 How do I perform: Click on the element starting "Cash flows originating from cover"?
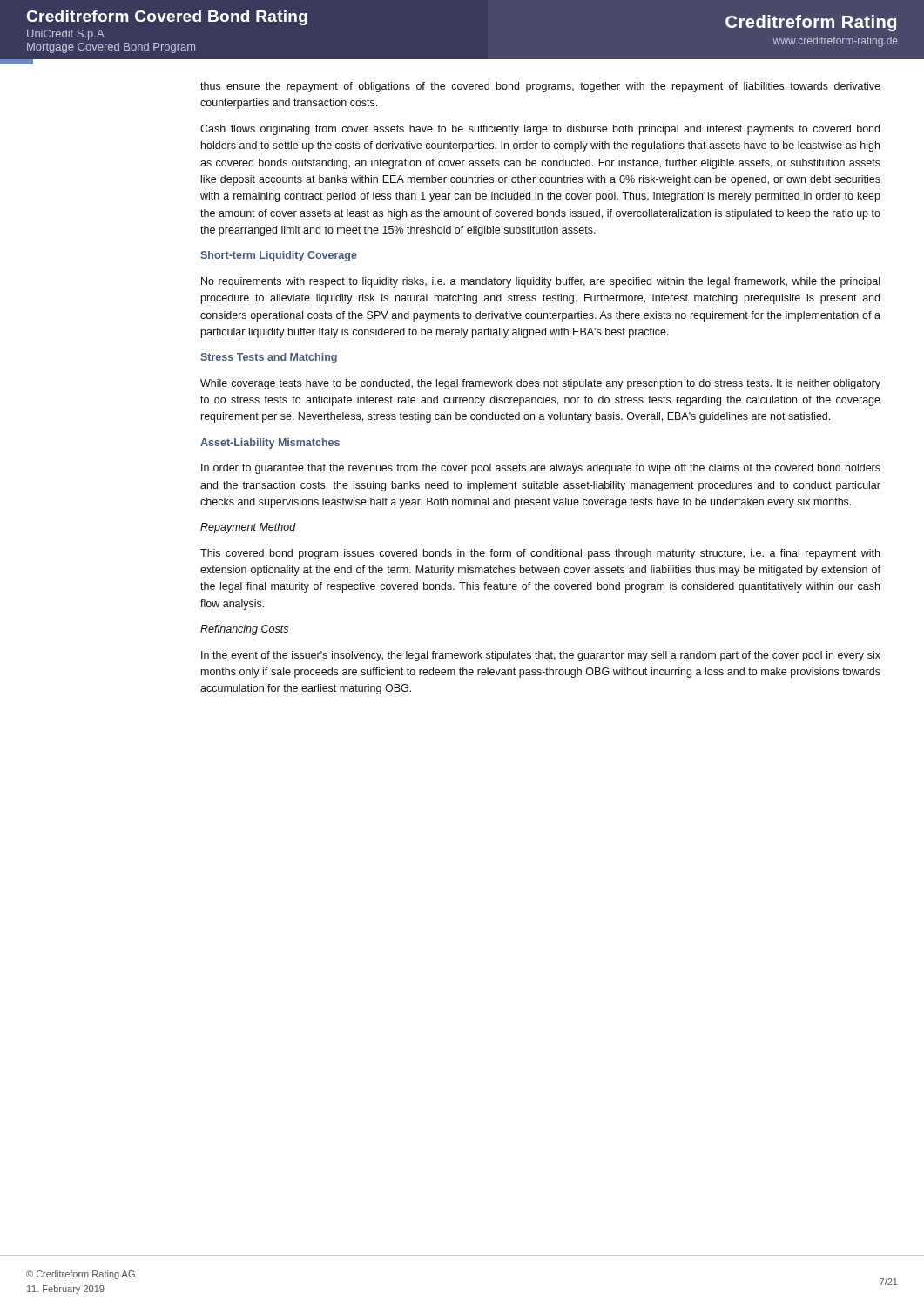[540, 180]
